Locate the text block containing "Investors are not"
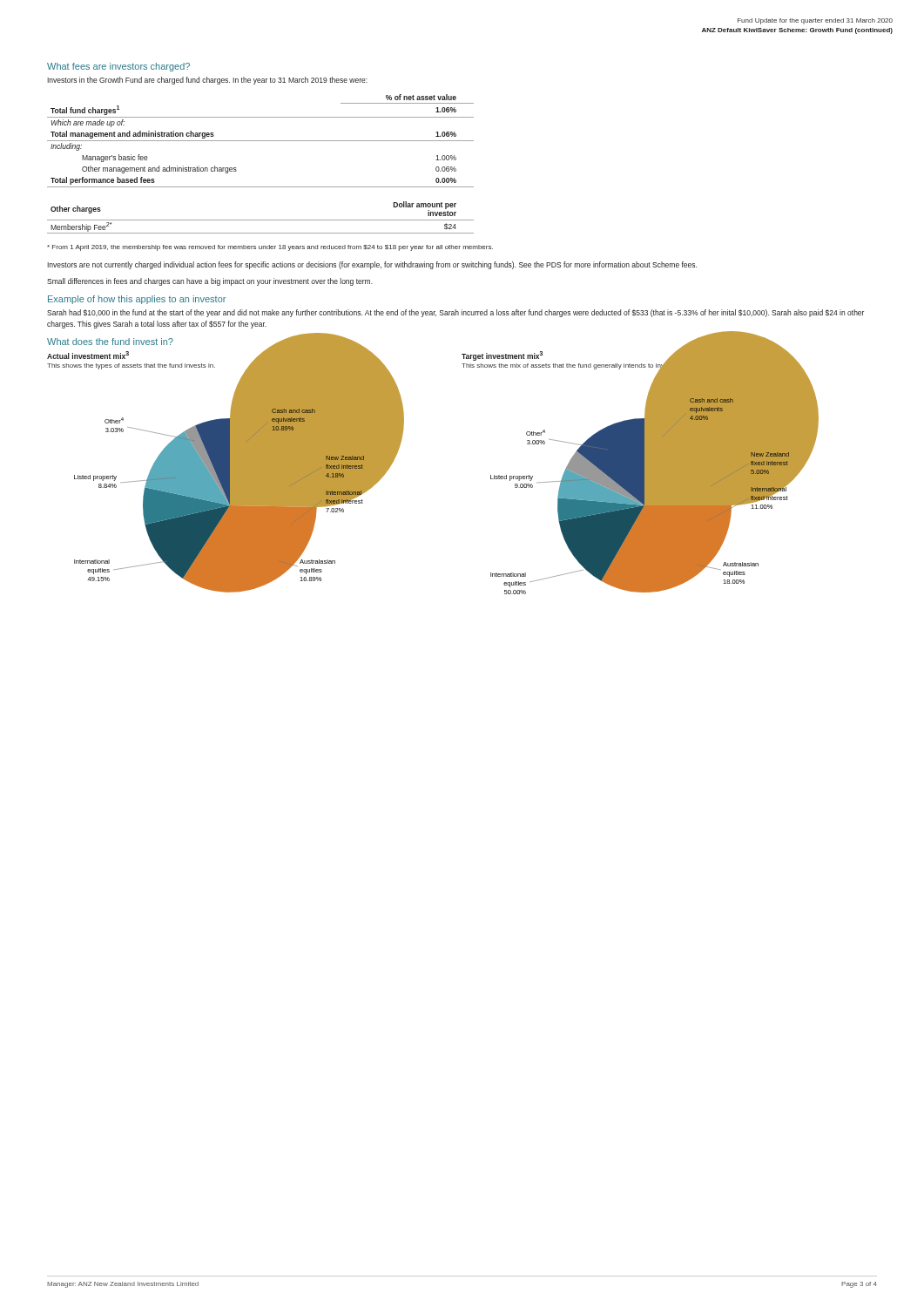Image resolution: width=924 pixels, height=1307 pixels. click(372, 265)
